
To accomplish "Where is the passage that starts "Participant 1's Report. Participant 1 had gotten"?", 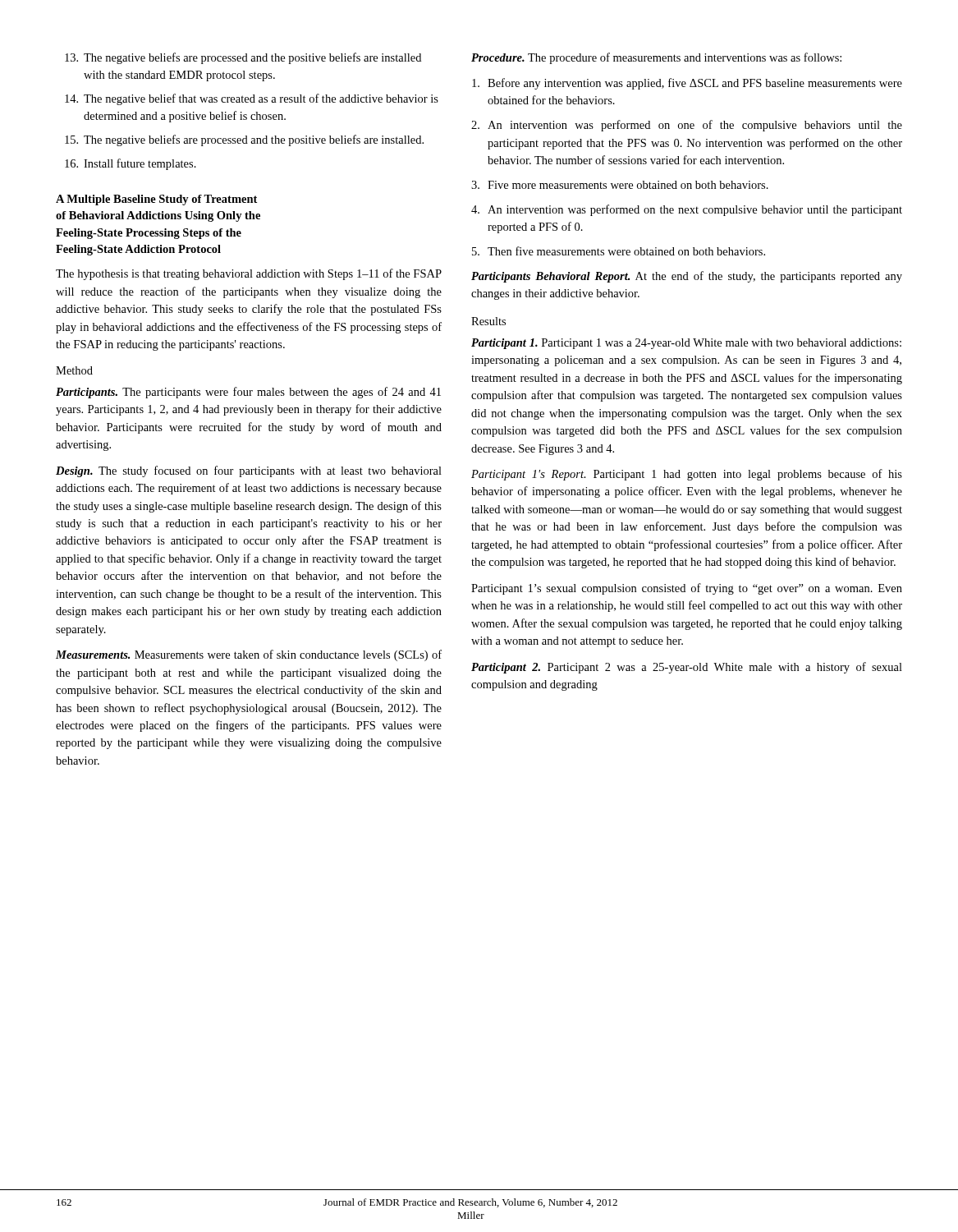I will click(x=687, y=518).
